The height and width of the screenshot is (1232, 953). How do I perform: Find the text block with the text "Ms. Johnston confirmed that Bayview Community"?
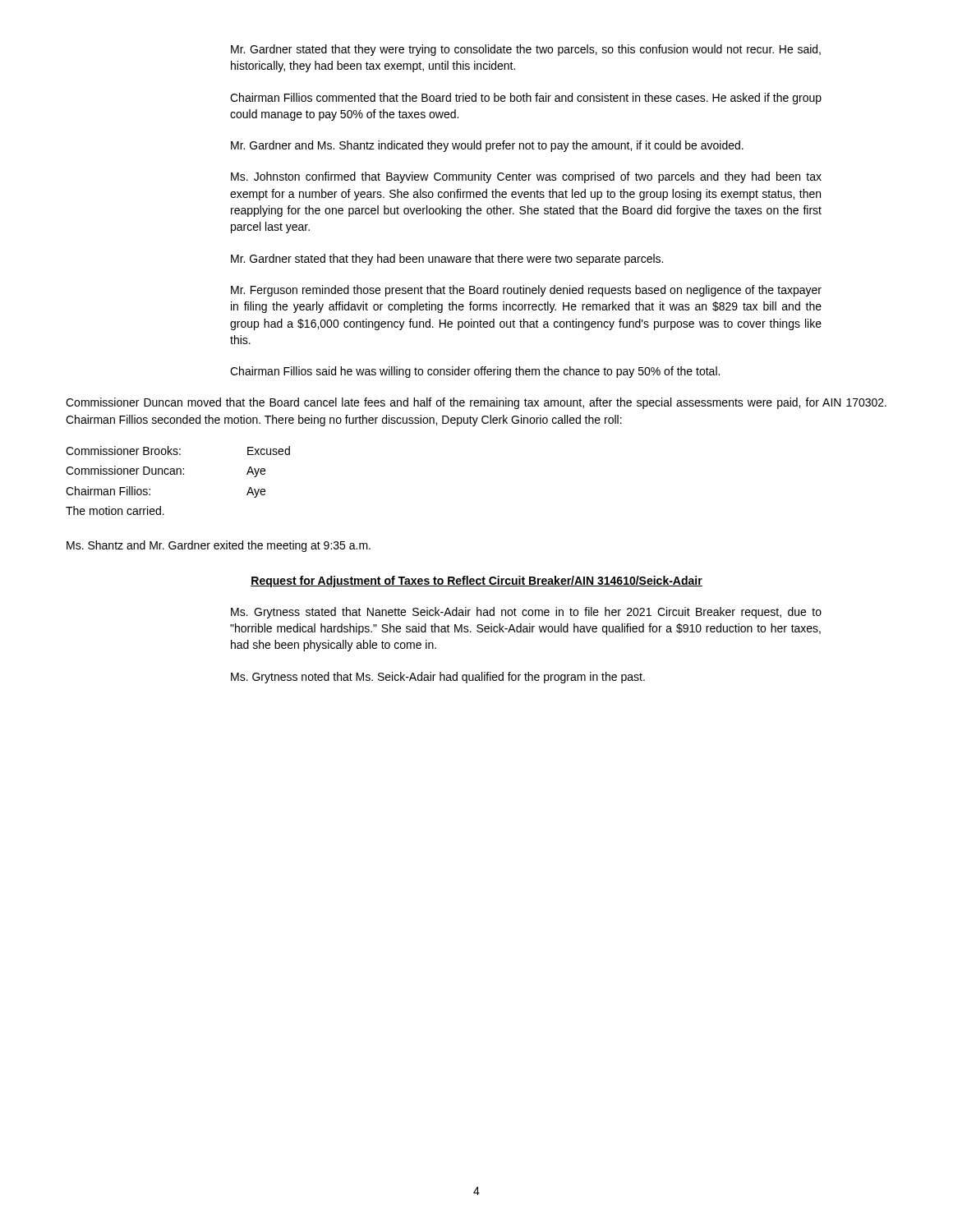click(526, 202)
